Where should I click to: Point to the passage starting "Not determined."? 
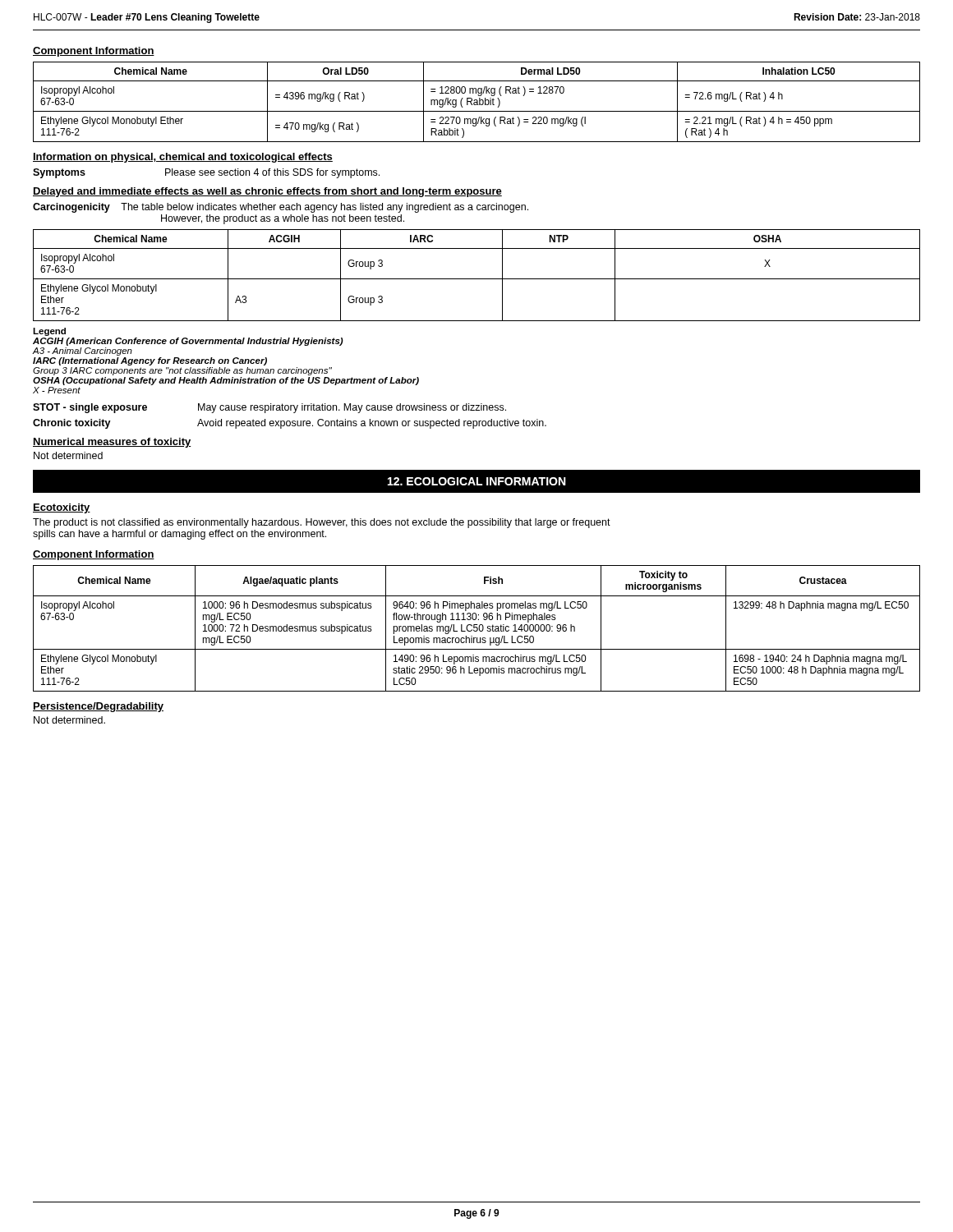69,720
